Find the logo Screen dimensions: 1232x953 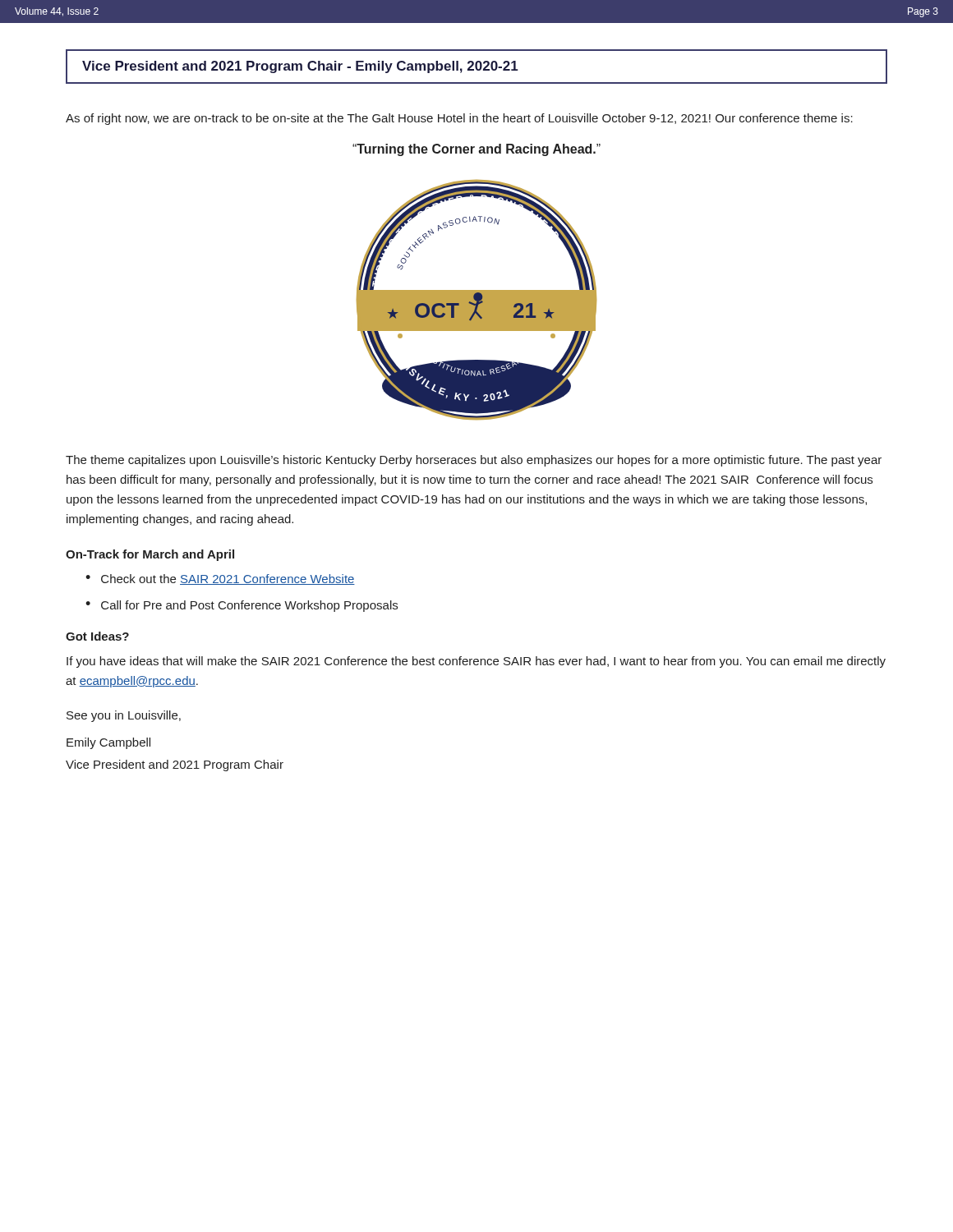point(476,301)
